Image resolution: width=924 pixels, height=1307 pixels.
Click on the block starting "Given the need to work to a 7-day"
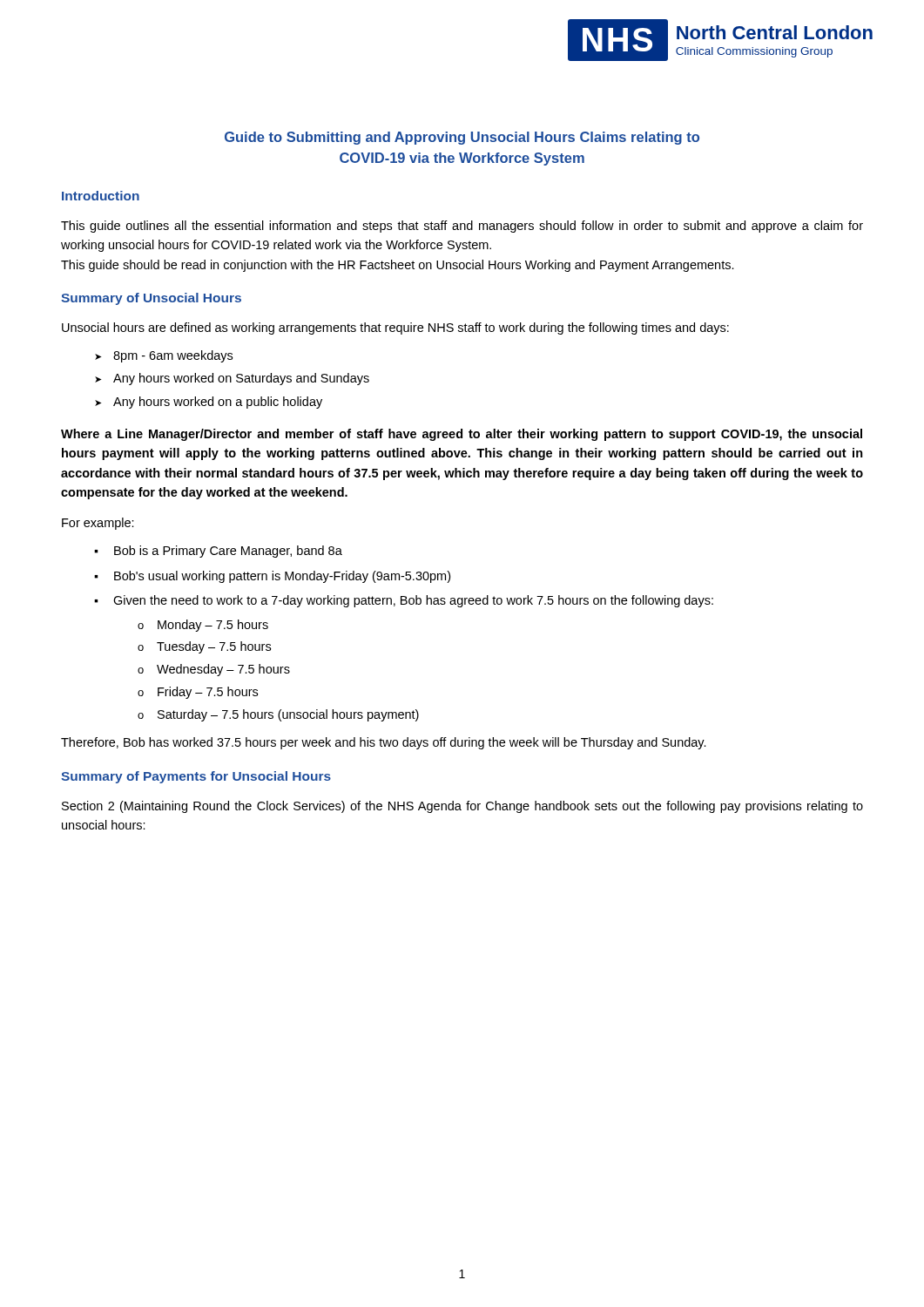(x=413, y=601)
